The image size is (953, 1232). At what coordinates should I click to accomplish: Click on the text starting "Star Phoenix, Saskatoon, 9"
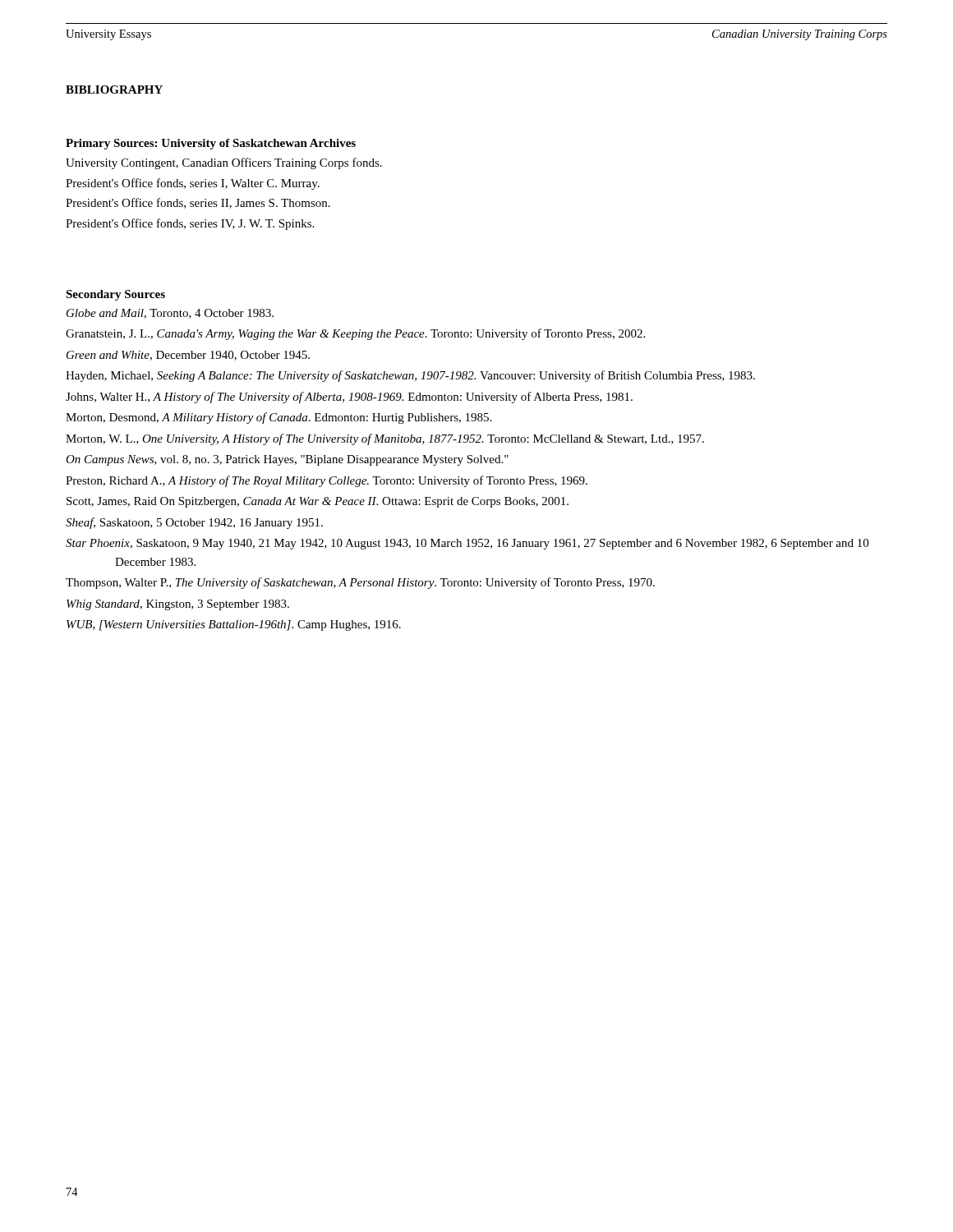point(467,552)
